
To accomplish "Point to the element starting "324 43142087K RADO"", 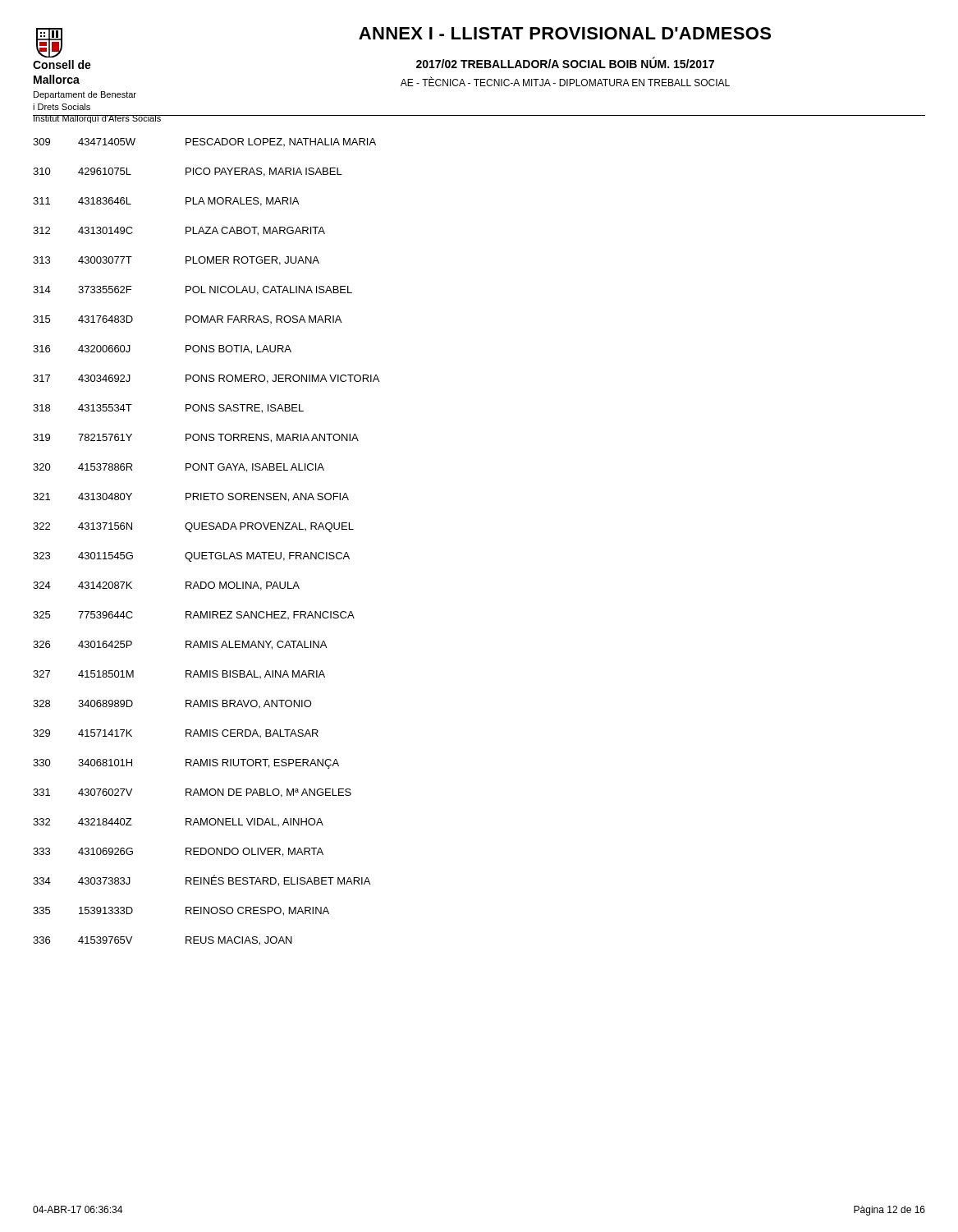I will click(x=46, y=586).
